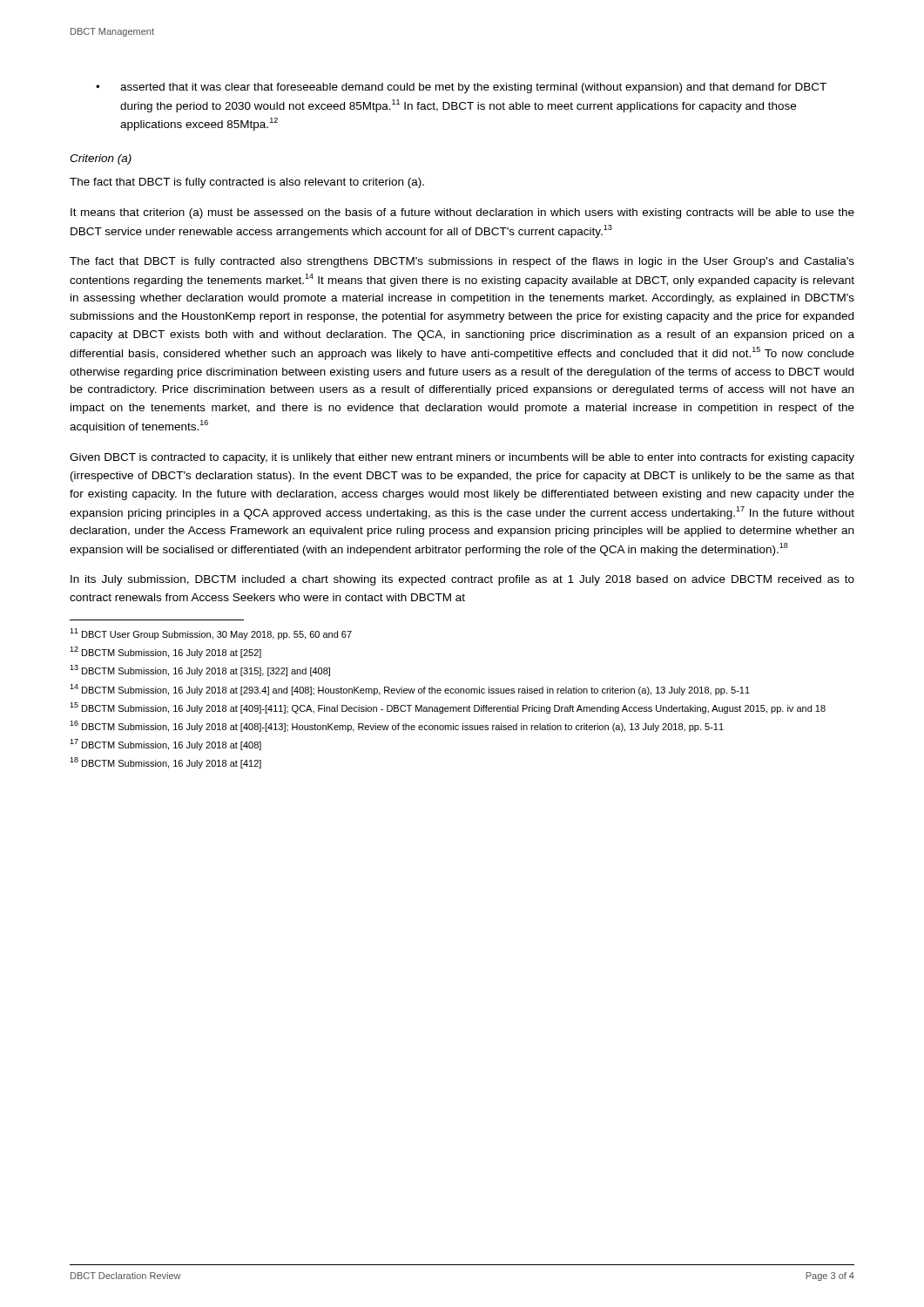Screen dimensions: 1307x924
Task: Locate the block starting "15 DBCTM Submission,"
Action: (448, 707)
